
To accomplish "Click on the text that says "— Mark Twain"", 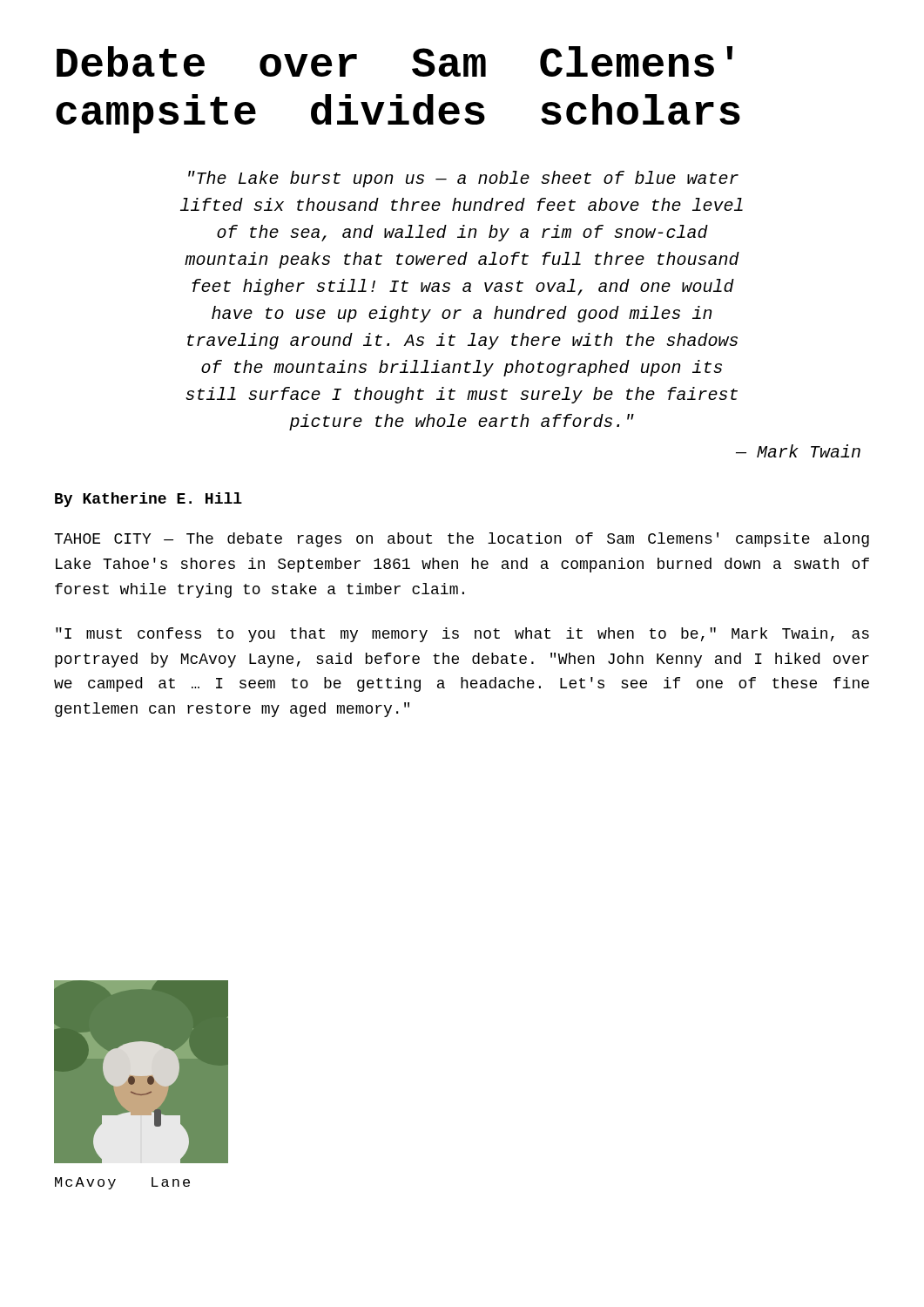I will click(x=799, y=453).
